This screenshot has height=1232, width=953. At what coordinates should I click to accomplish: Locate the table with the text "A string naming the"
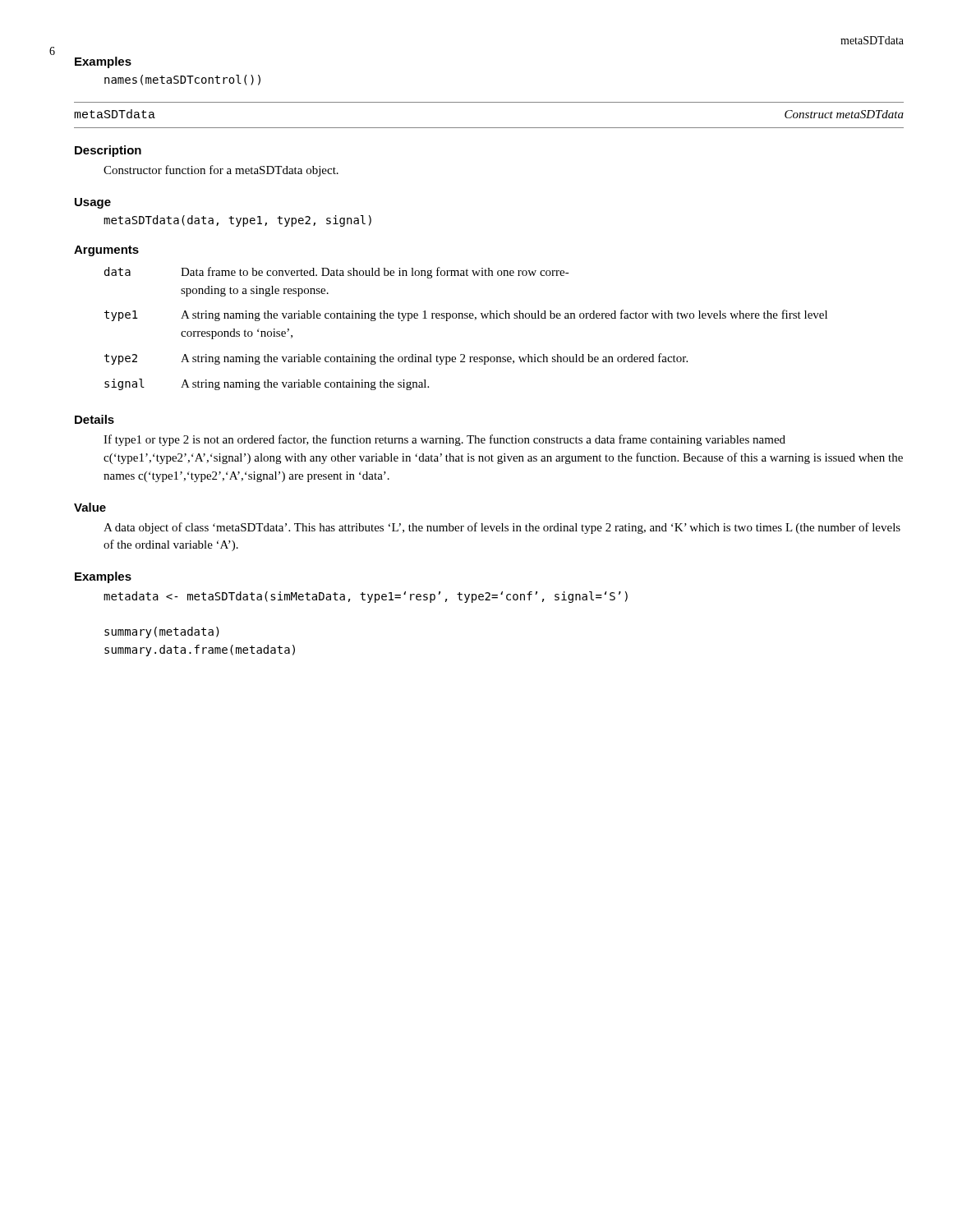click(489, 329)
